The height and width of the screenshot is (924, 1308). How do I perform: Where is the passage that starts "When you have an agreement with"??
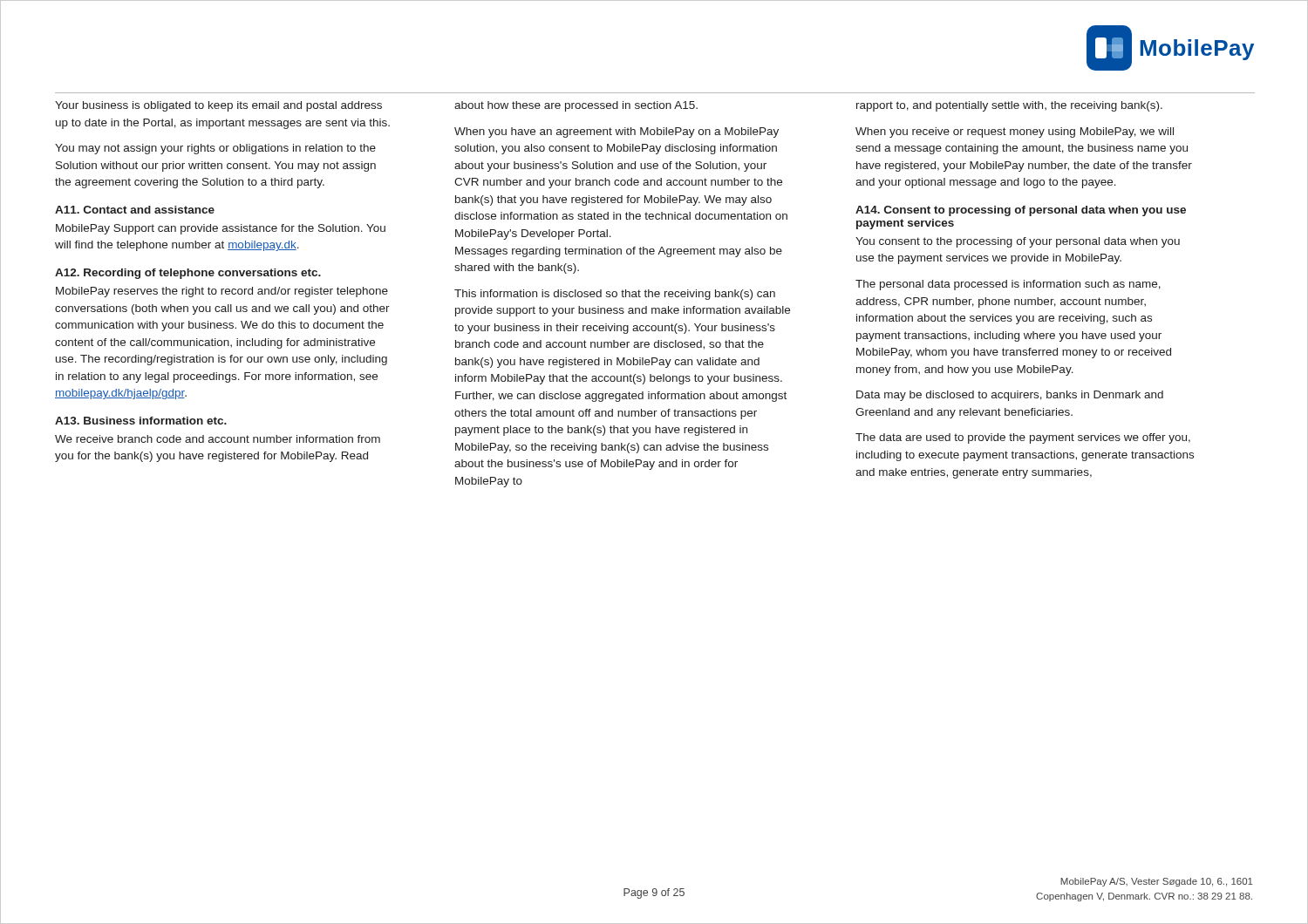click(x=624, y=199)
